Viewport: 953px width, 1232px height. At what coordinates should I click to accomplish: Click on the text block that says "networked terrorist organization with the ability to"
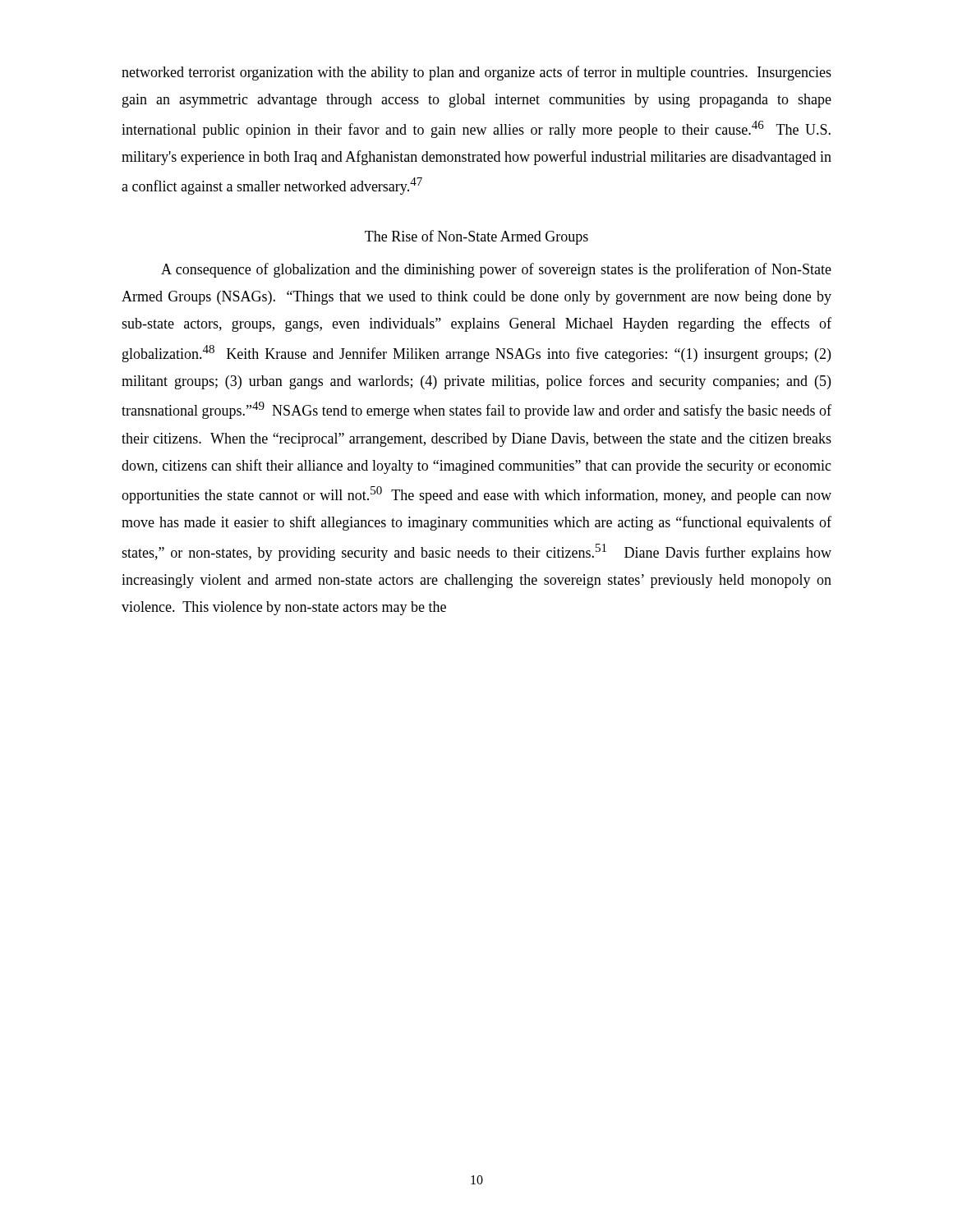[x=476, y=130]
